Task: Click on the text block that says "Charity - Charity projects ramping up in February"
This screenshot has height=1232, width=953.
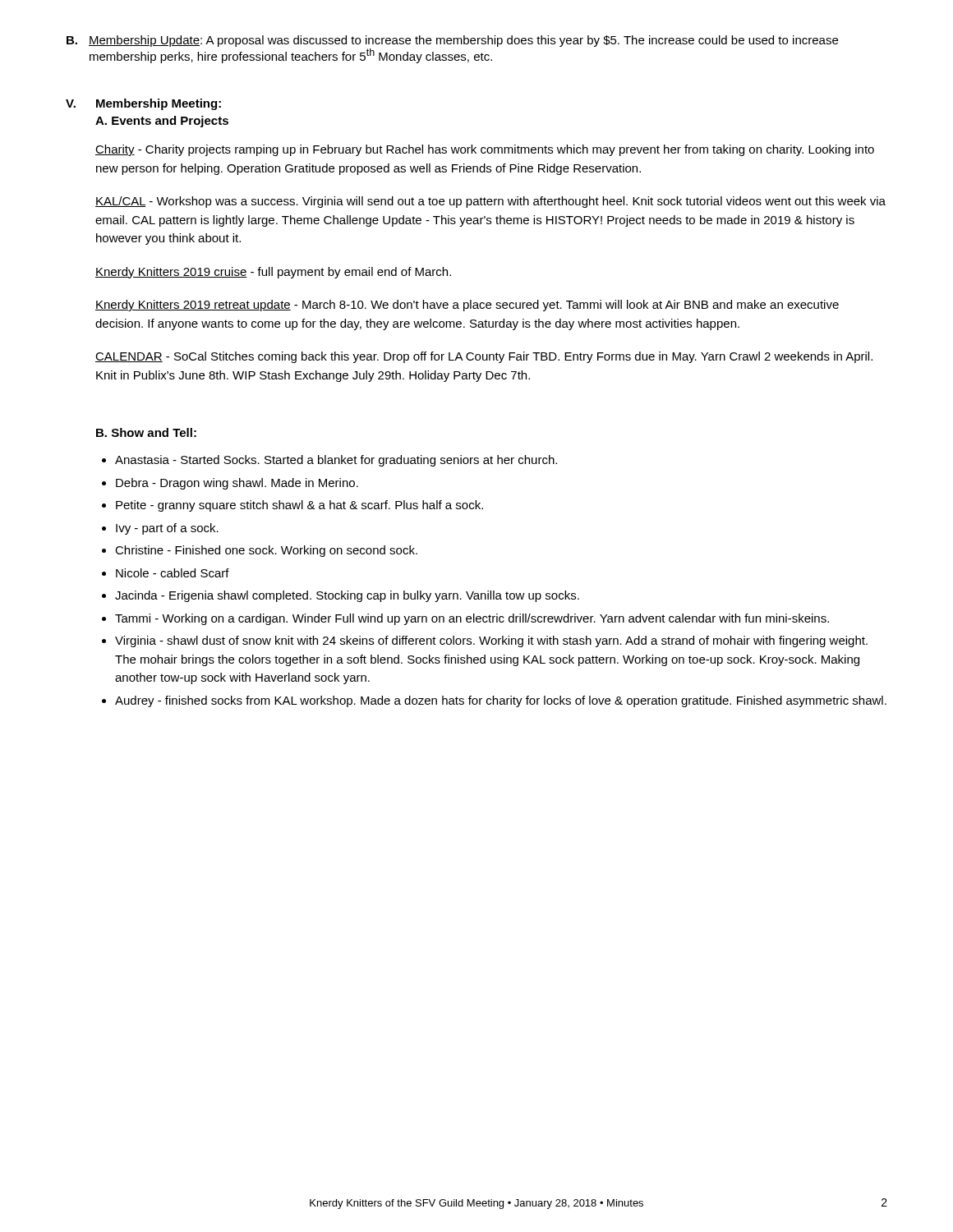Action: tap(485, 158)
